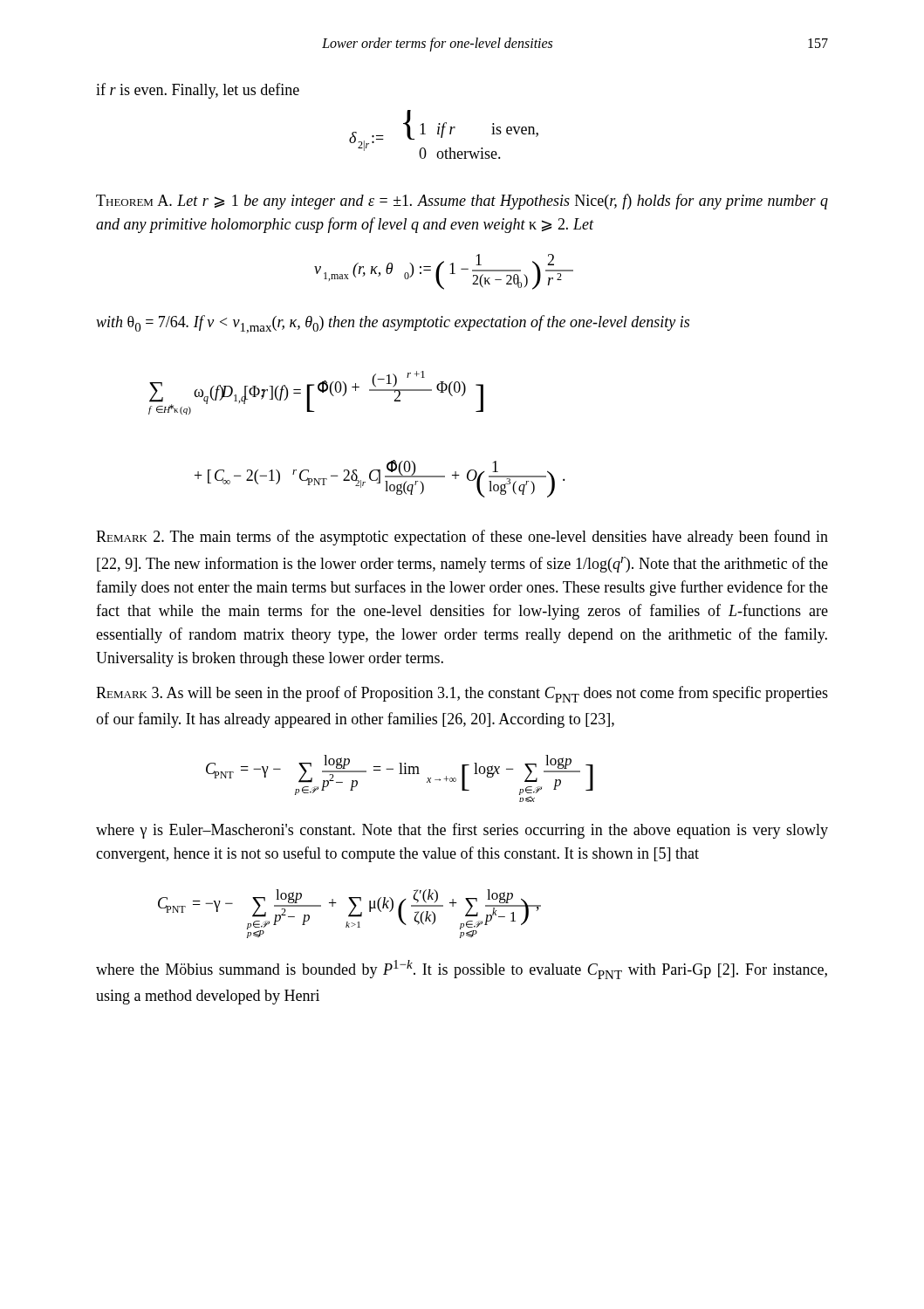Find the passage starting "where γ is Euler–Mascheroni's constant. Note"

click(462, 841)
